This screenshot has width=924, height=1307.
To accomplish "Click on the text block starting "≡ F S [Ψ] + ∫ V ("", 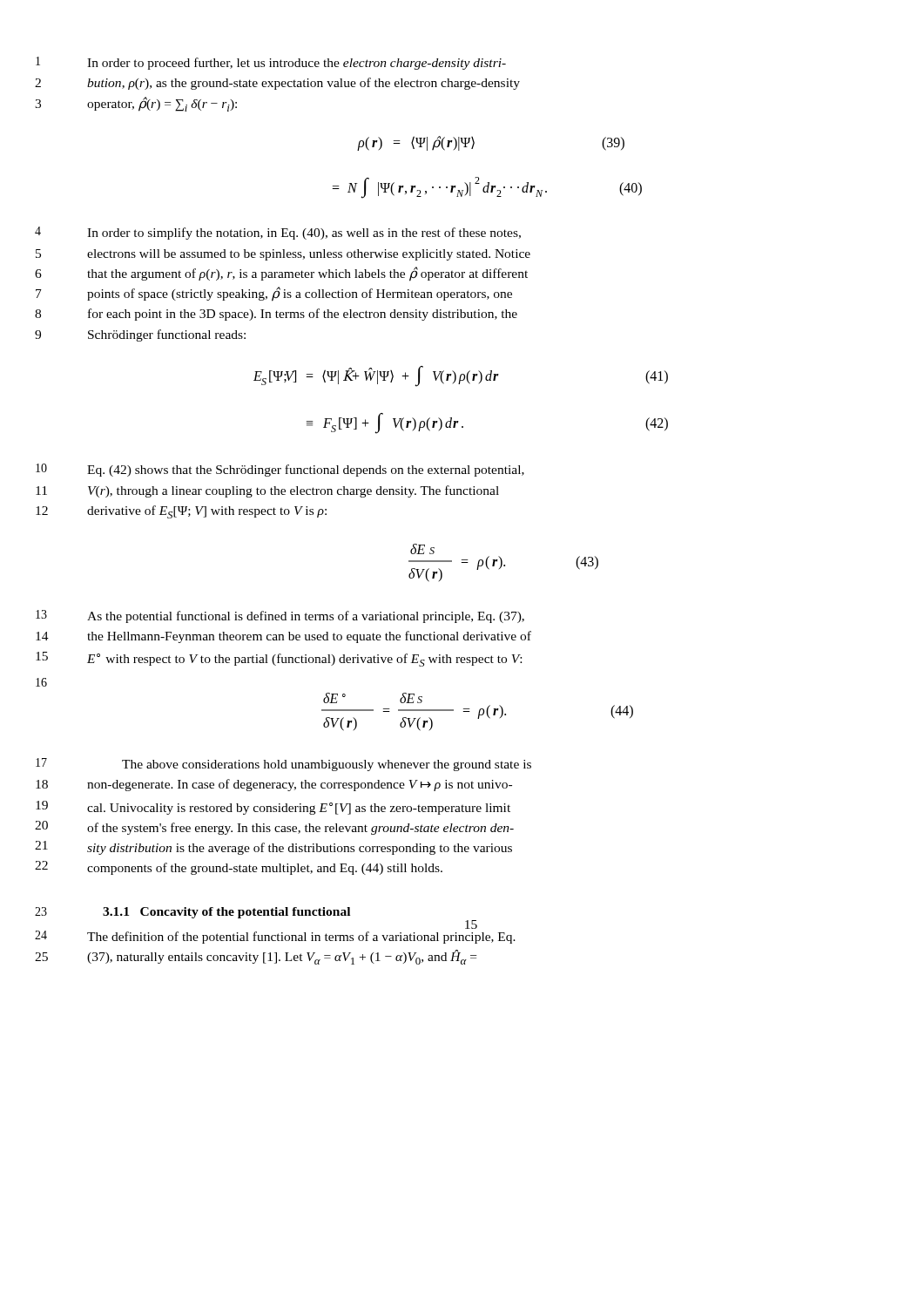I will (471, 425).
